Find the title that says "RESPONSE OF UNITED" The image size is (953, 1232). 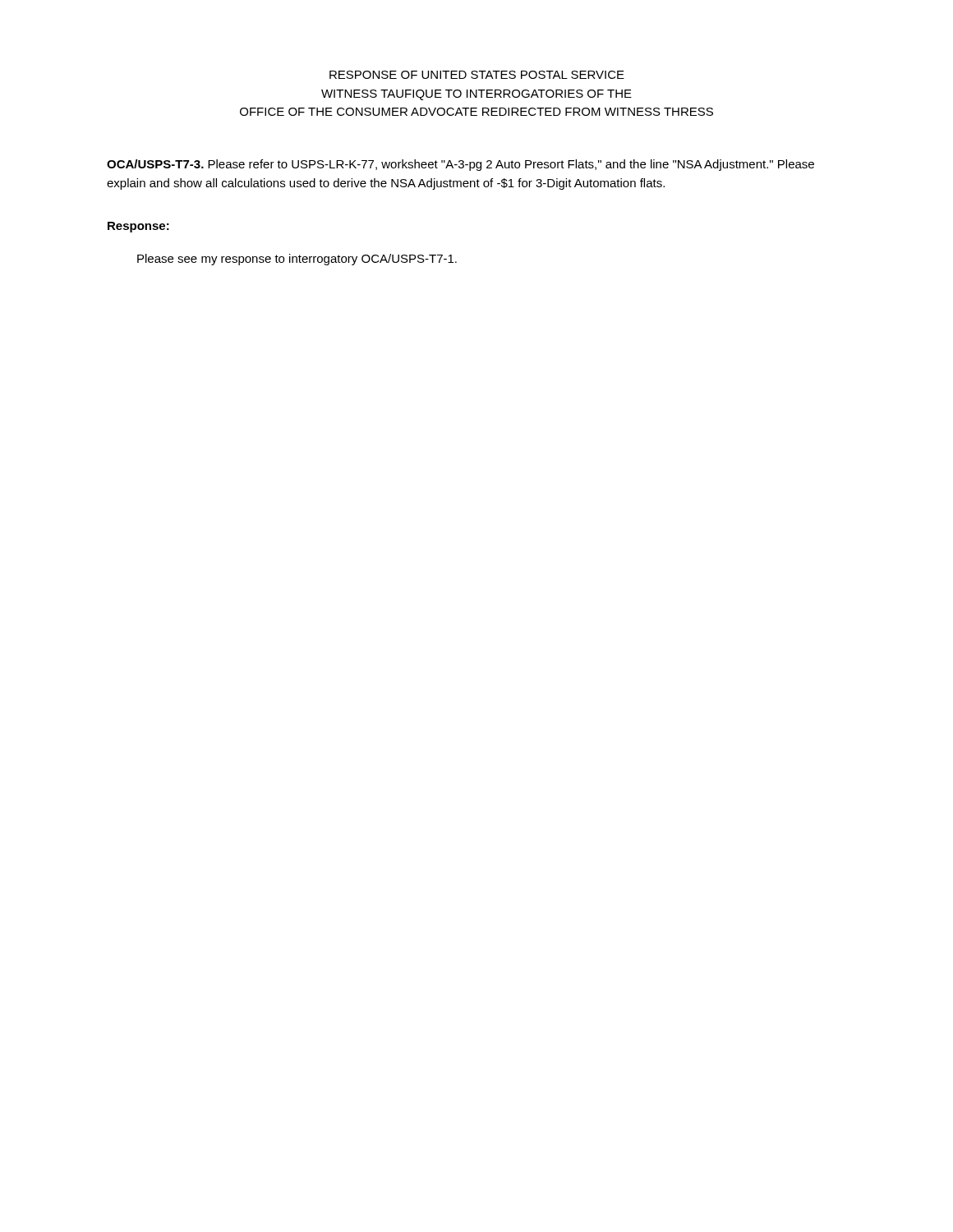476,93
